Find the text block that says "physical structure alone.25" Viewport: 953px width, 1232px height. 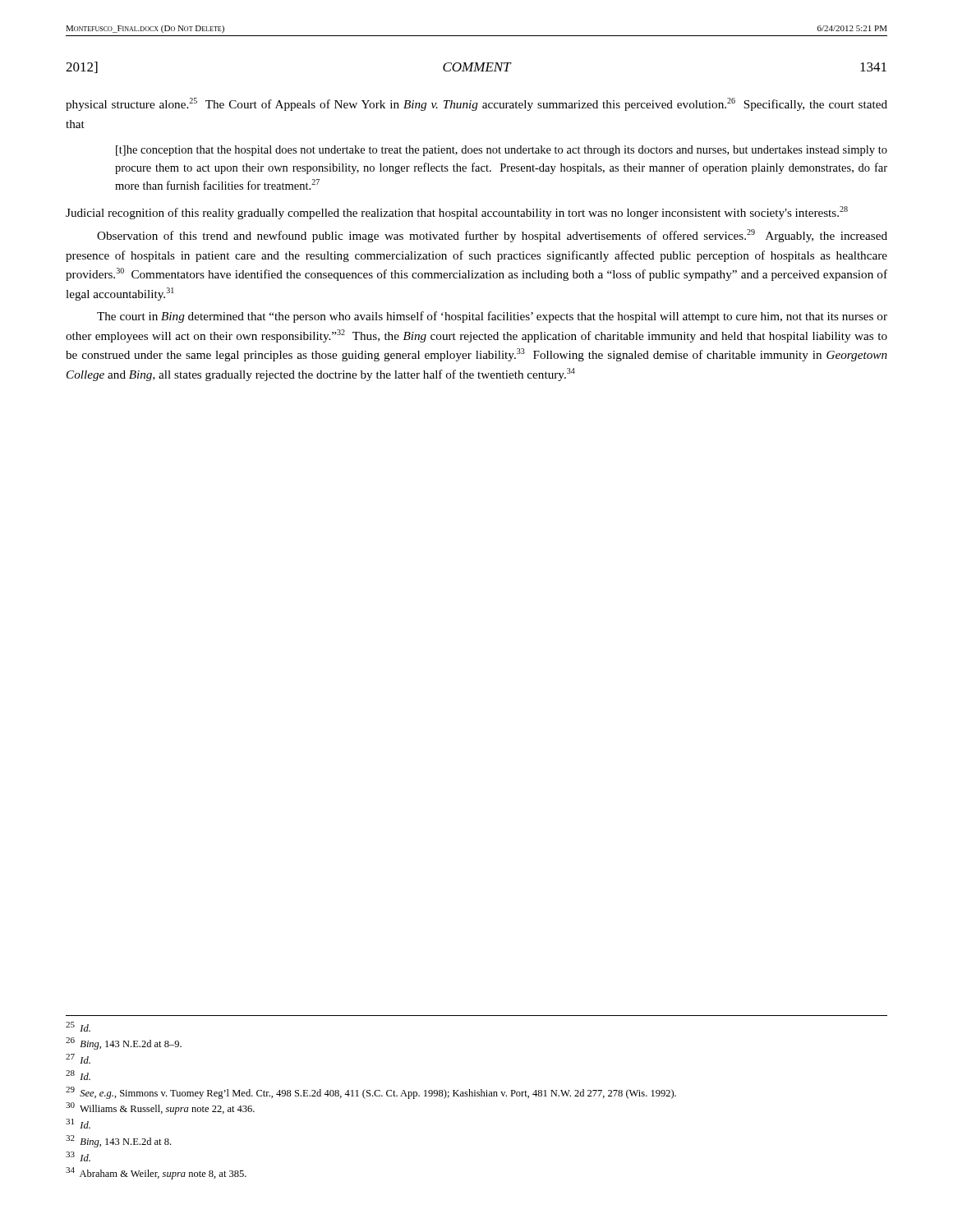476,114
